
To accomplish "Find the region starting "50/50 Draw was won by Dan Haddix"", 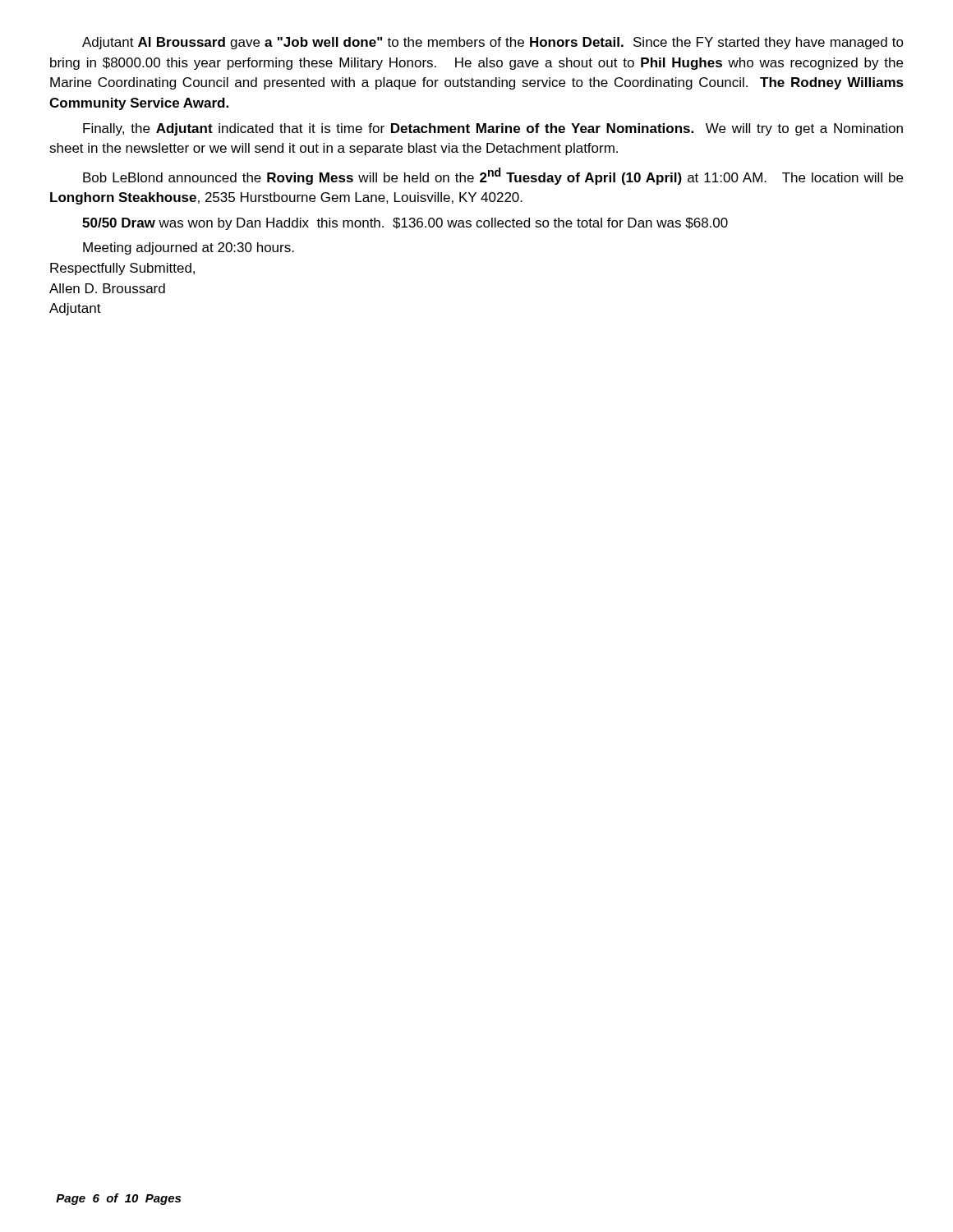I will point(476,223).
